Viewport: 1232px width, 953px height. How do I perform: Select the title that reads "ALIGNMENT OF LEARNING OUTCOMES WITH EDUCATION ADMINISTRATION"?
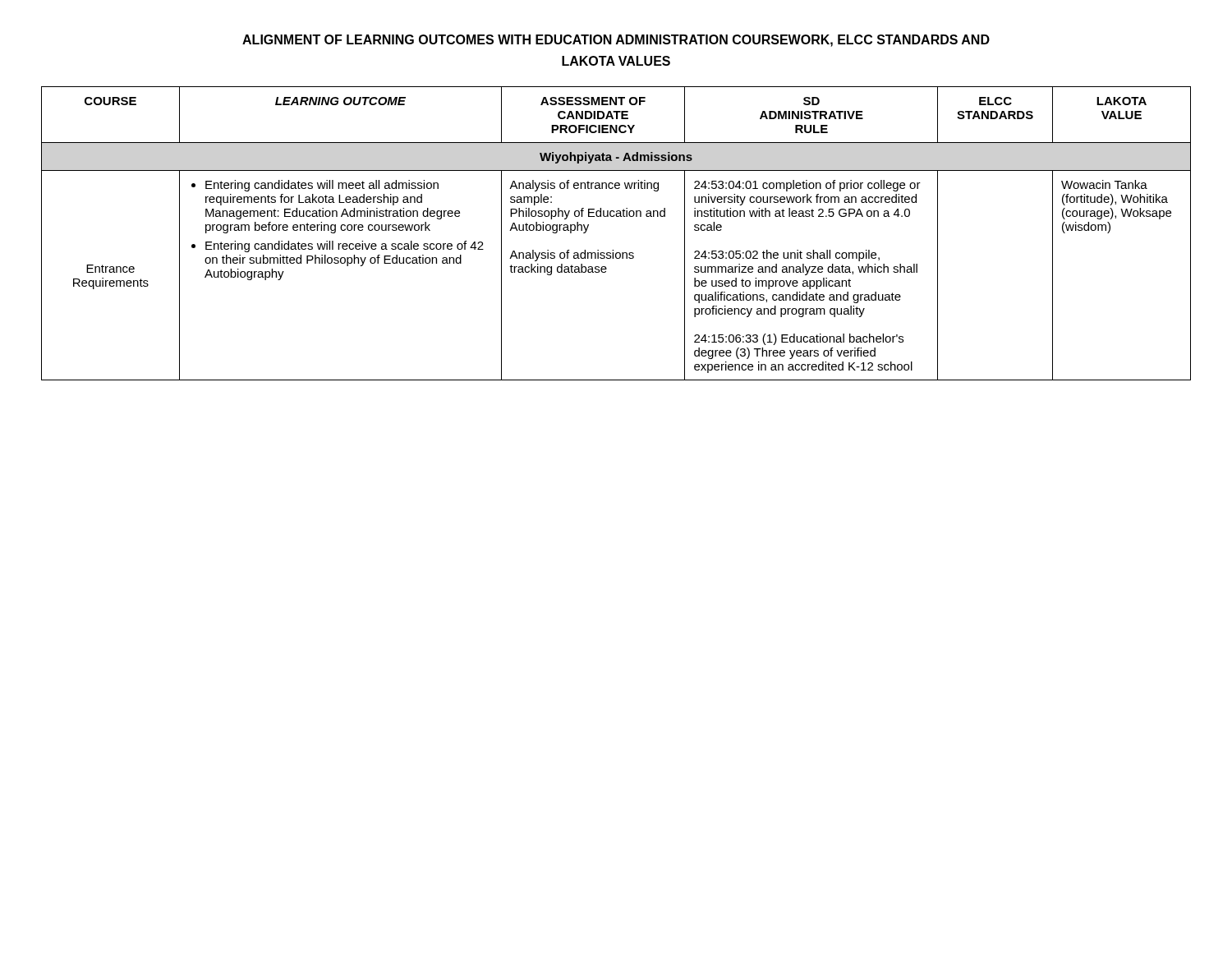tap(616, 50)
